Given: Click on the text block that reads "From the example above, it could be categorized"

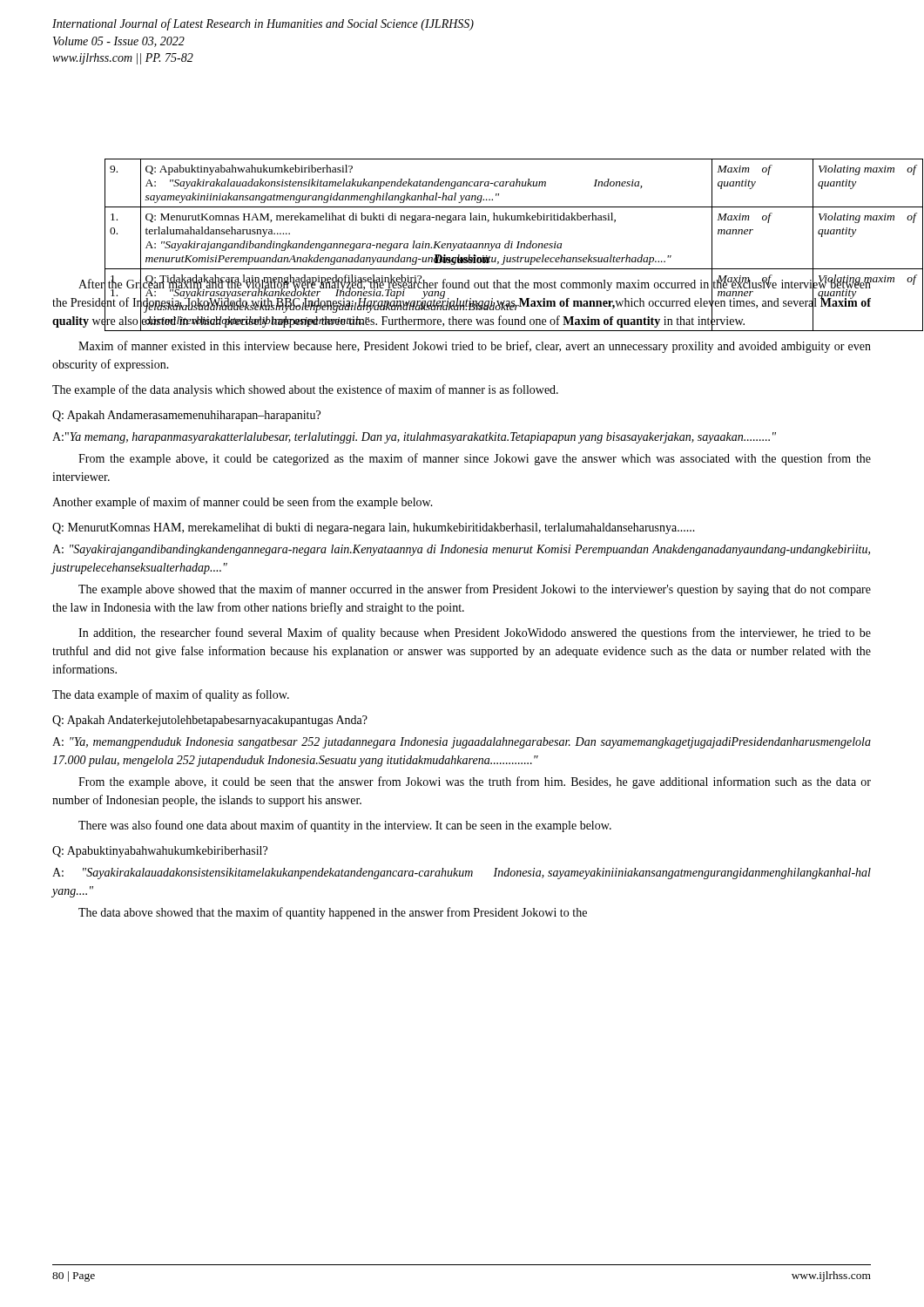Looking at the screenshot, I should click(462, 468).
